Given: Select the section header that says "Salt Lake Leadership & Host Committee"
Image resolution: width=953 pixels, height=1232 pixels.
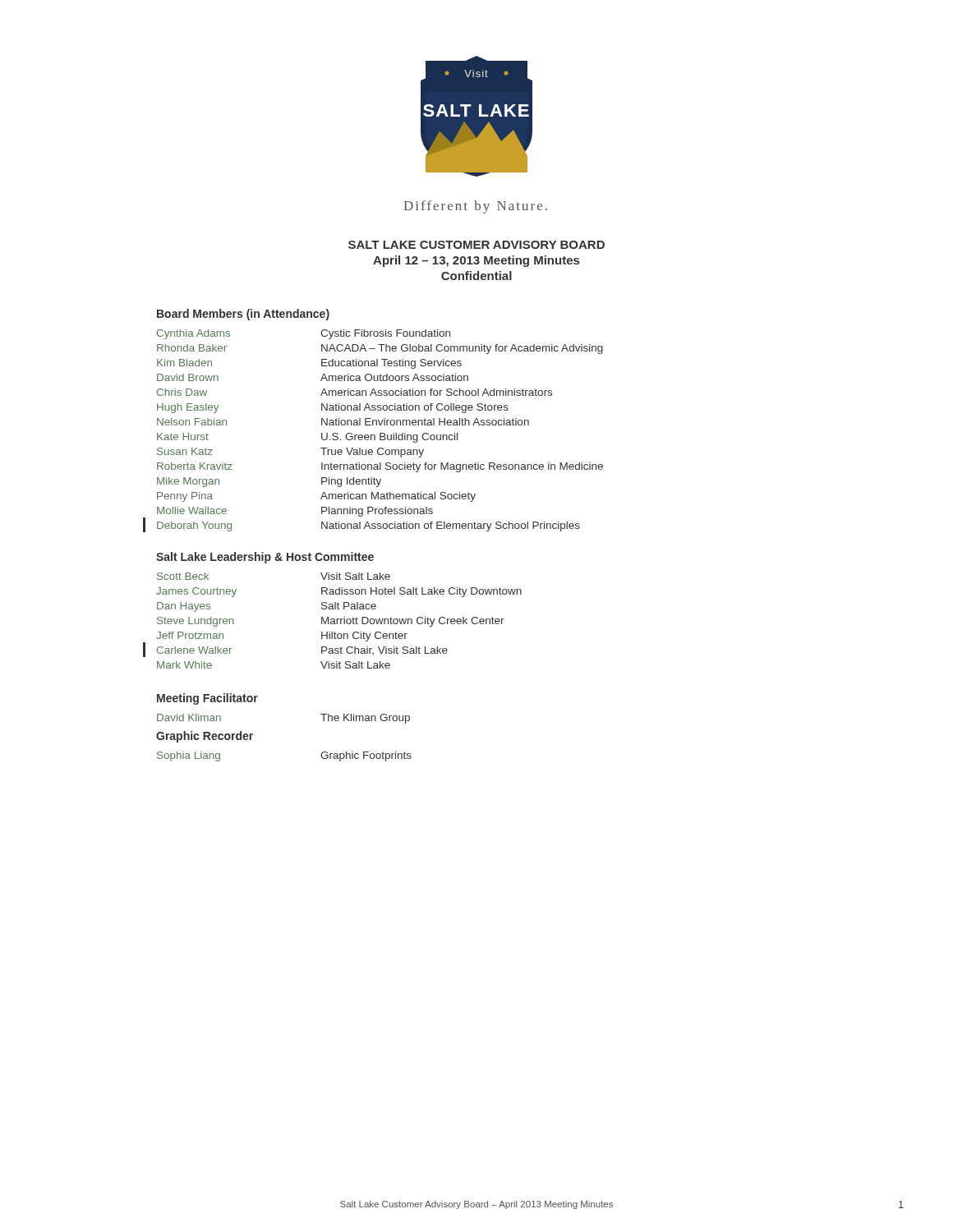Looking at the screenshot, I should (265, 557).
